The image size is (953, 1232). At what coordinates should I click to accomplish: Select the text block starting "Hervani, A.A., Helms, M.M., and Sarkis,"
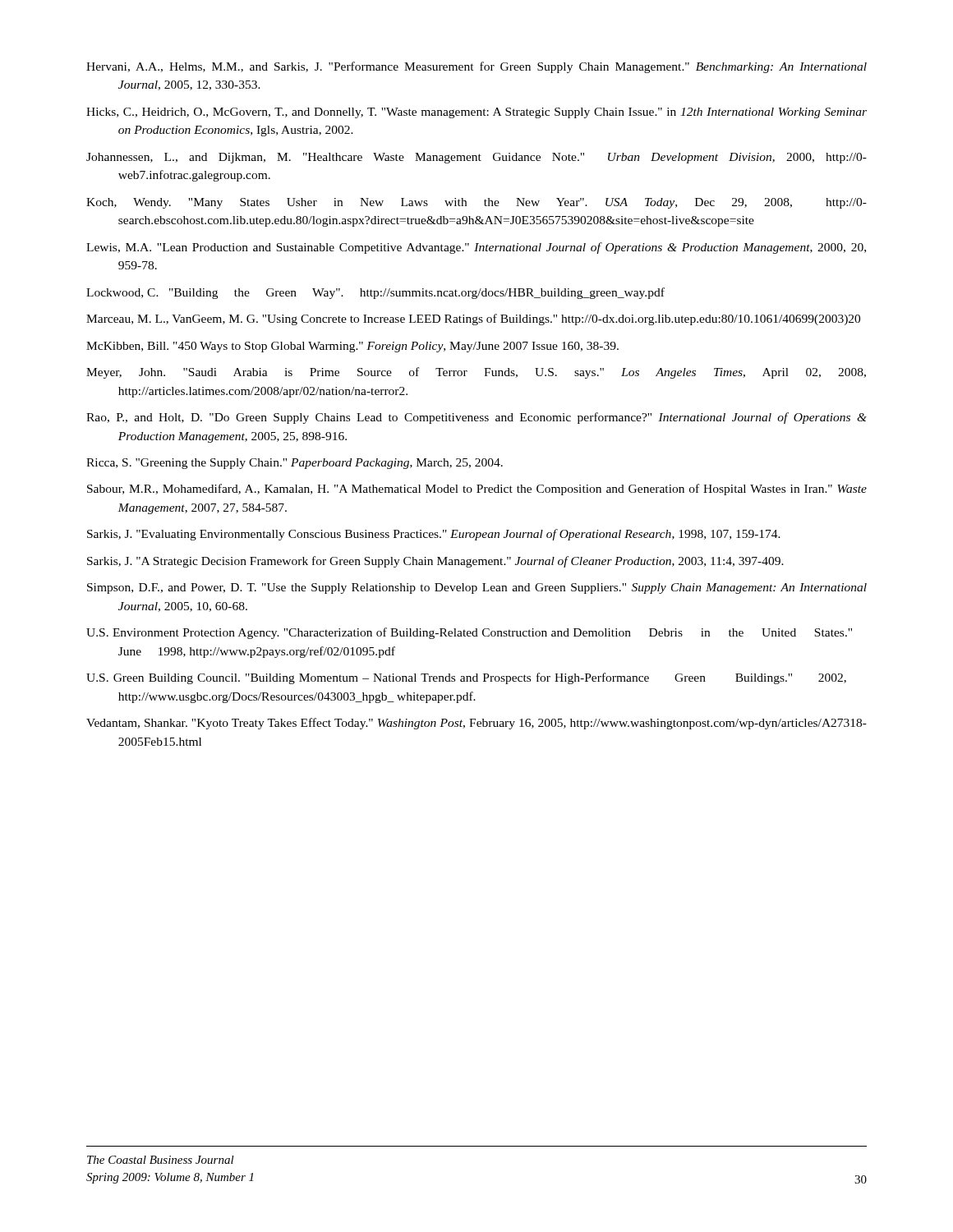476,75
